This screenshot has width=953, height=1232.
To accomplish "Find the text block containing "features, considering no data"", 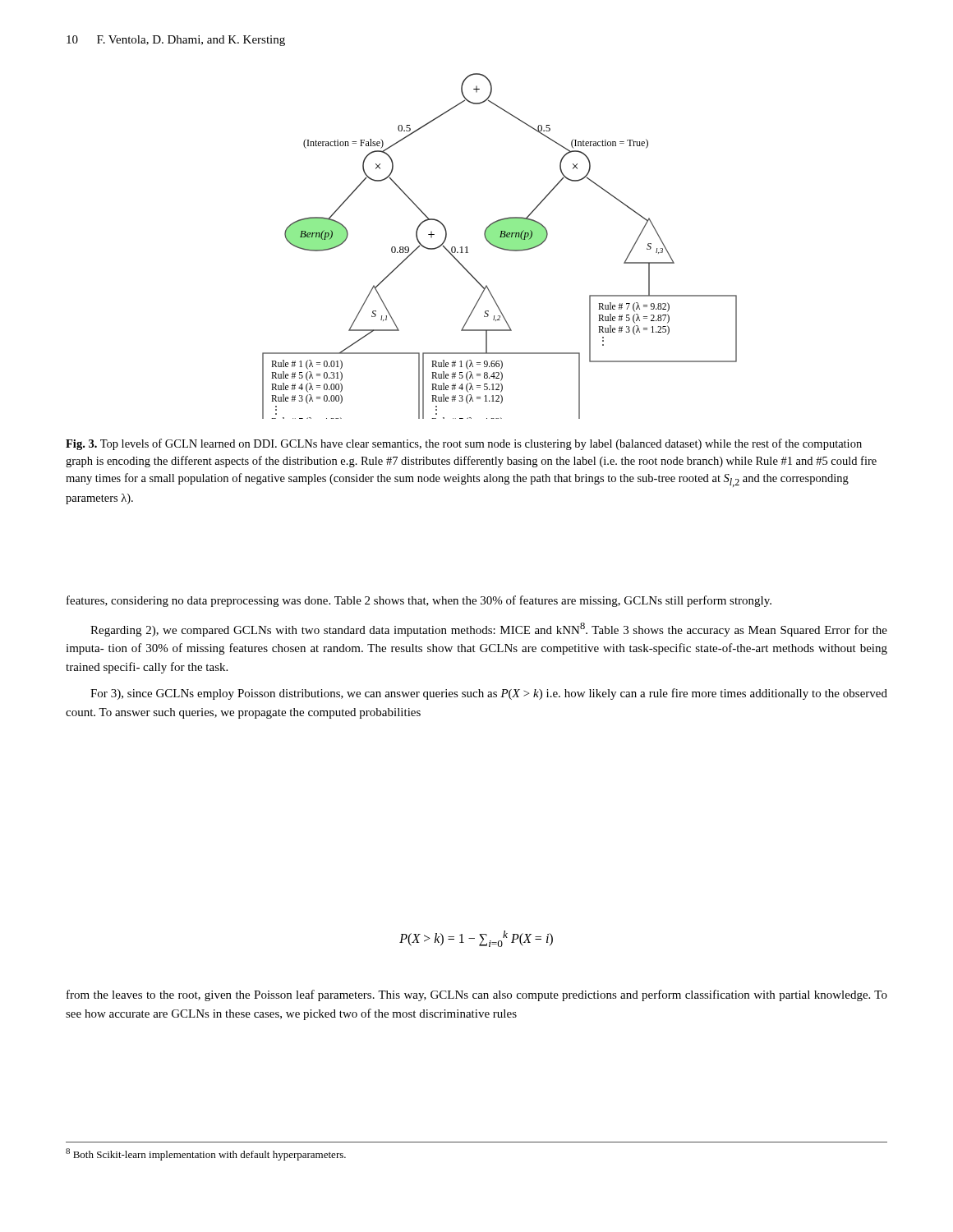I will pyautogui.click(x=476, y=656).
